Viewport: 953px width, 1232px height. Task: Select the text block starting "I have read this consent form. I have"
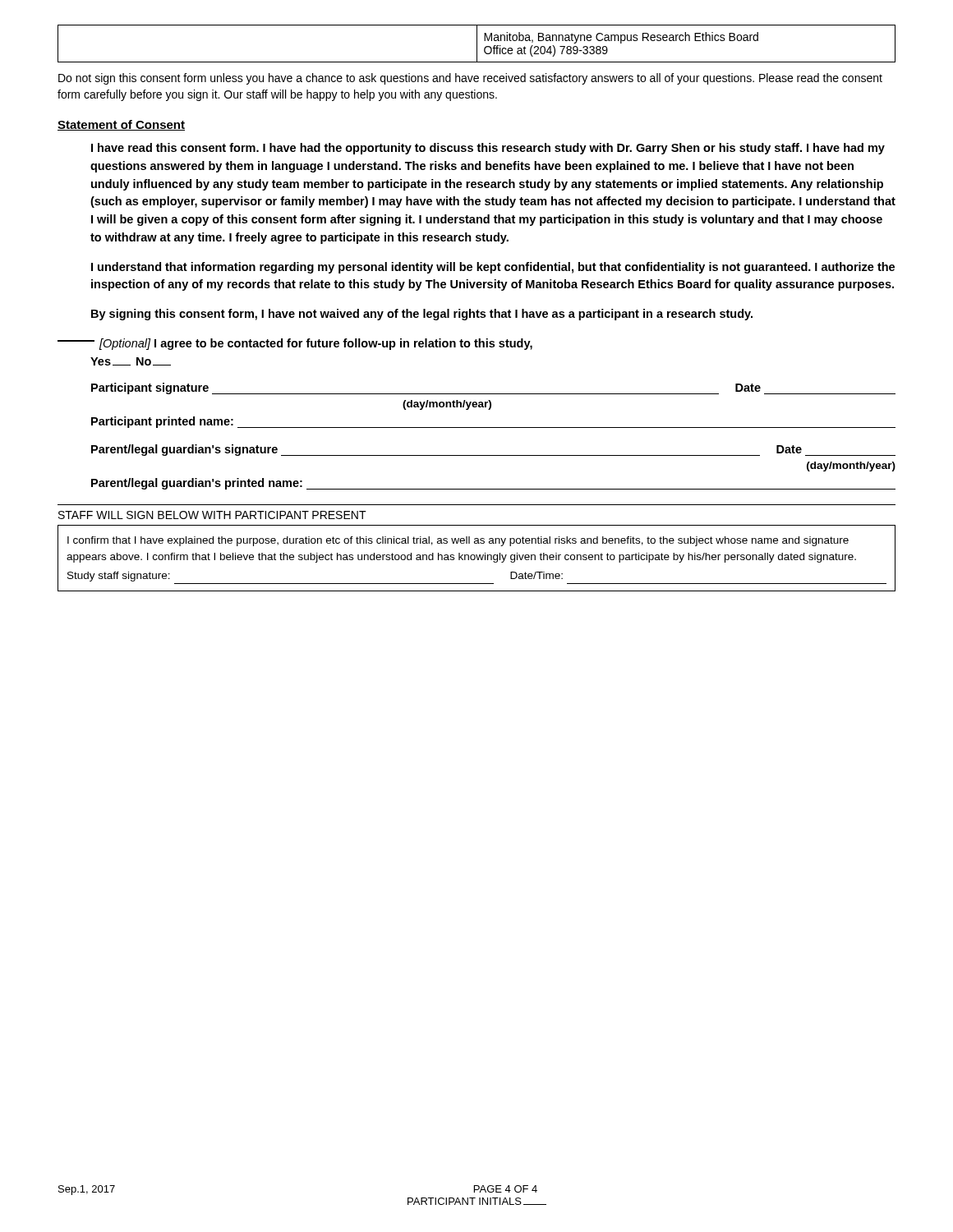[493, 193]
